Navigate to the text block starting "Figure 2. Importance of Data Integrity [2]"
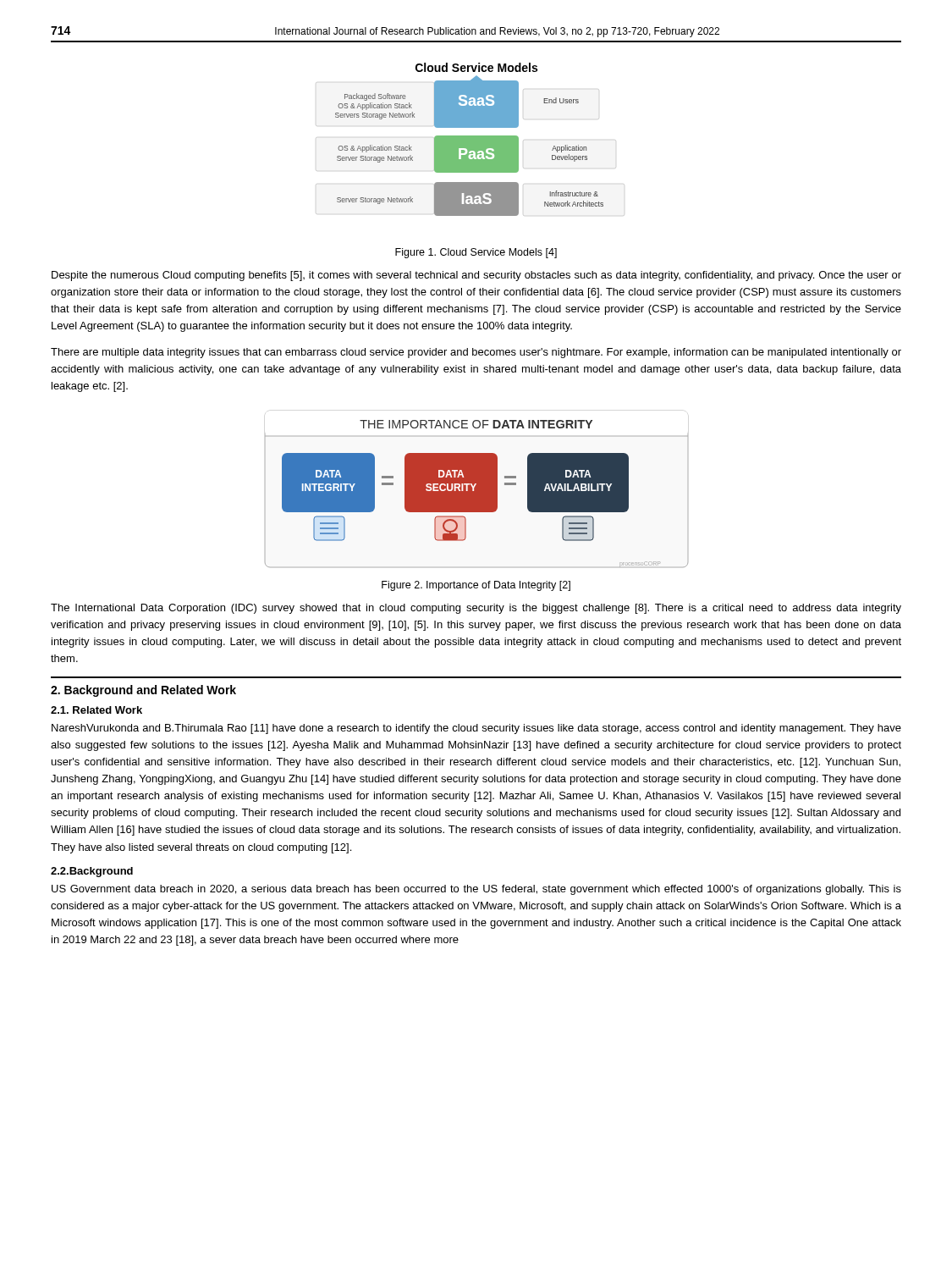This screenshot has height=1270, width=952. point(476,585)
